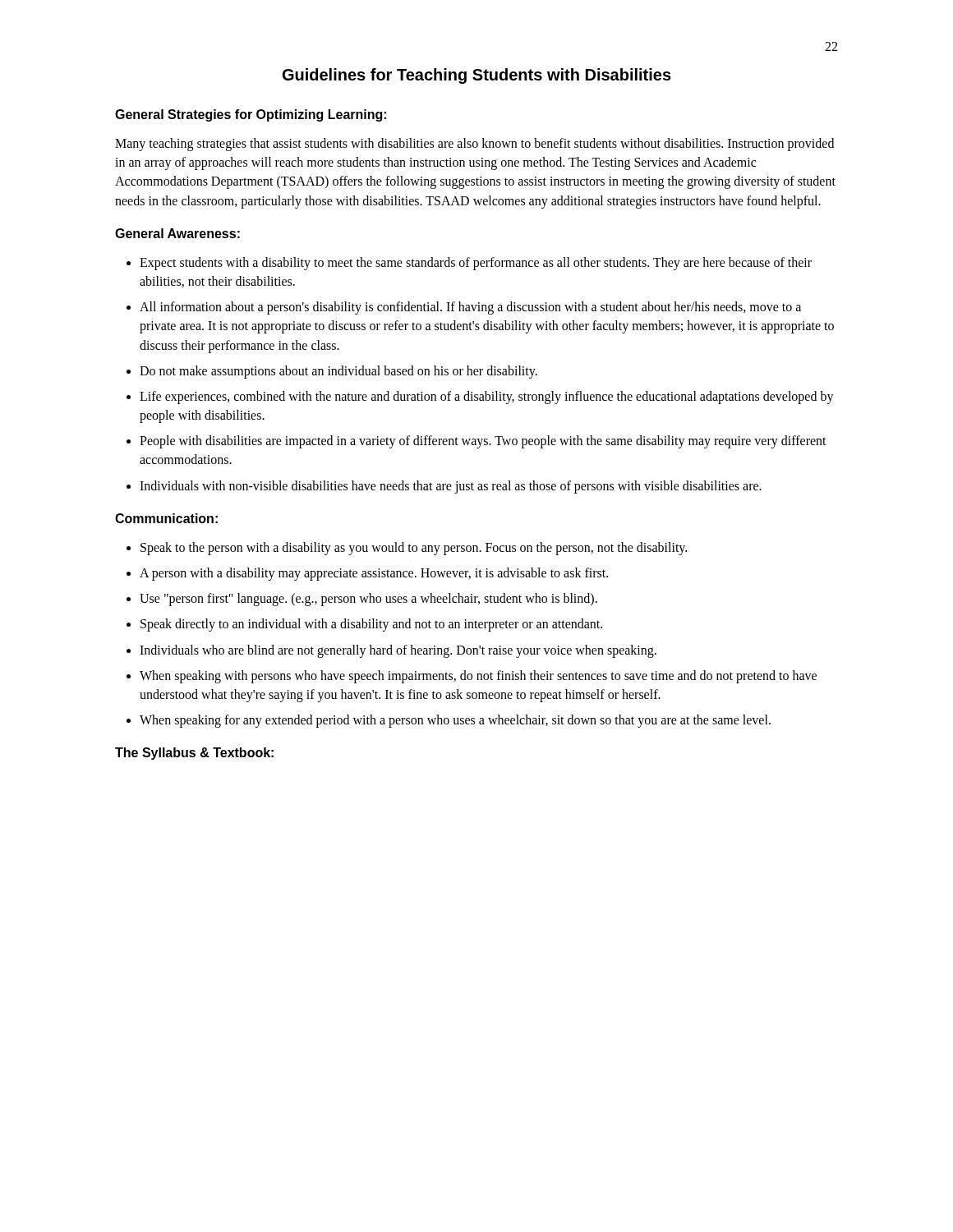Find the list item that says "When speaking with persons who have"
The image size is (953, 1232).
pyautogui.click(x=478, y=685)
